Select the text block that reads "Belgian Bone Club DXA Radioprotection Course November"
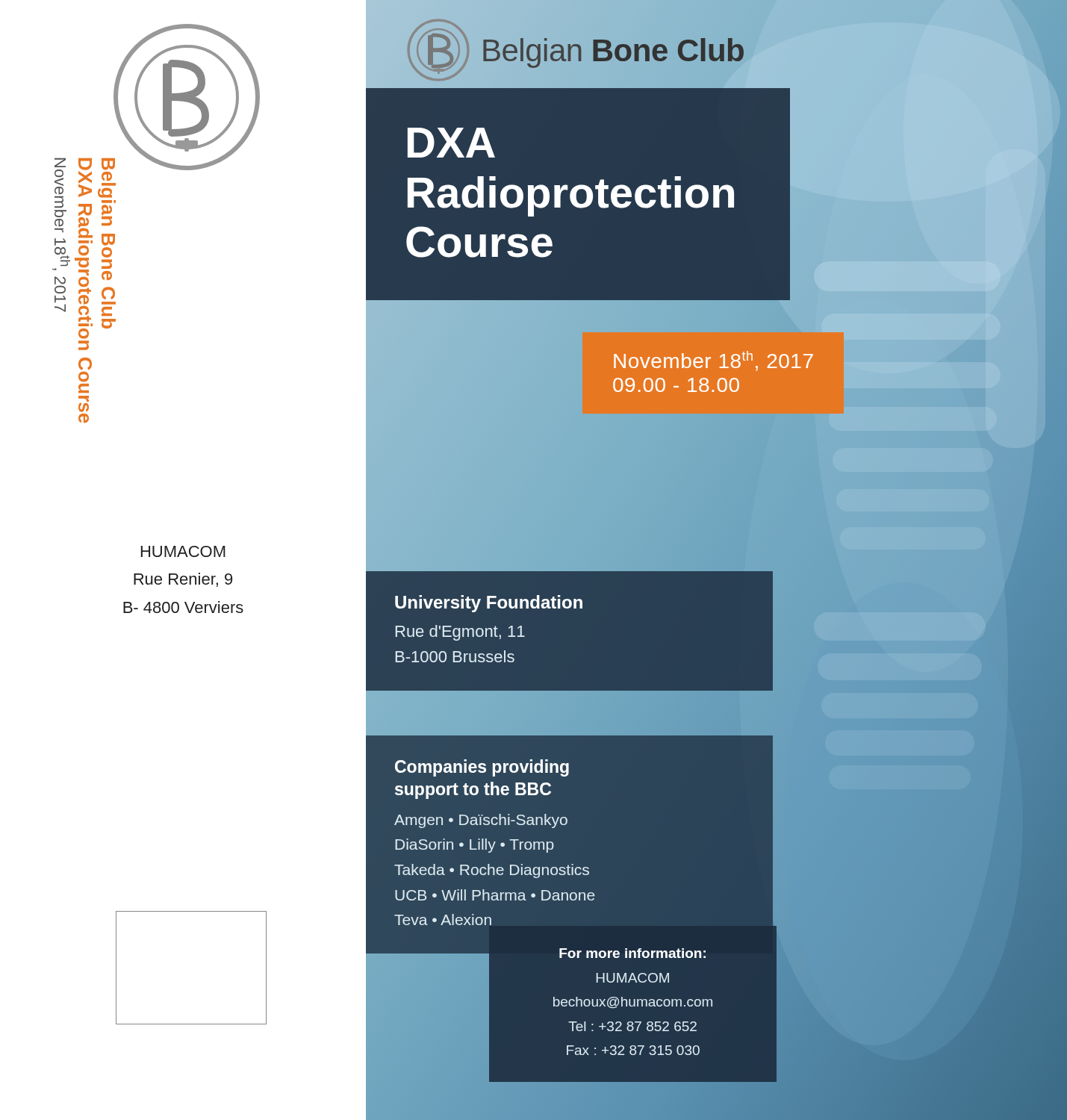Viewport: 1067px width, 1120px height. point(85,290)
